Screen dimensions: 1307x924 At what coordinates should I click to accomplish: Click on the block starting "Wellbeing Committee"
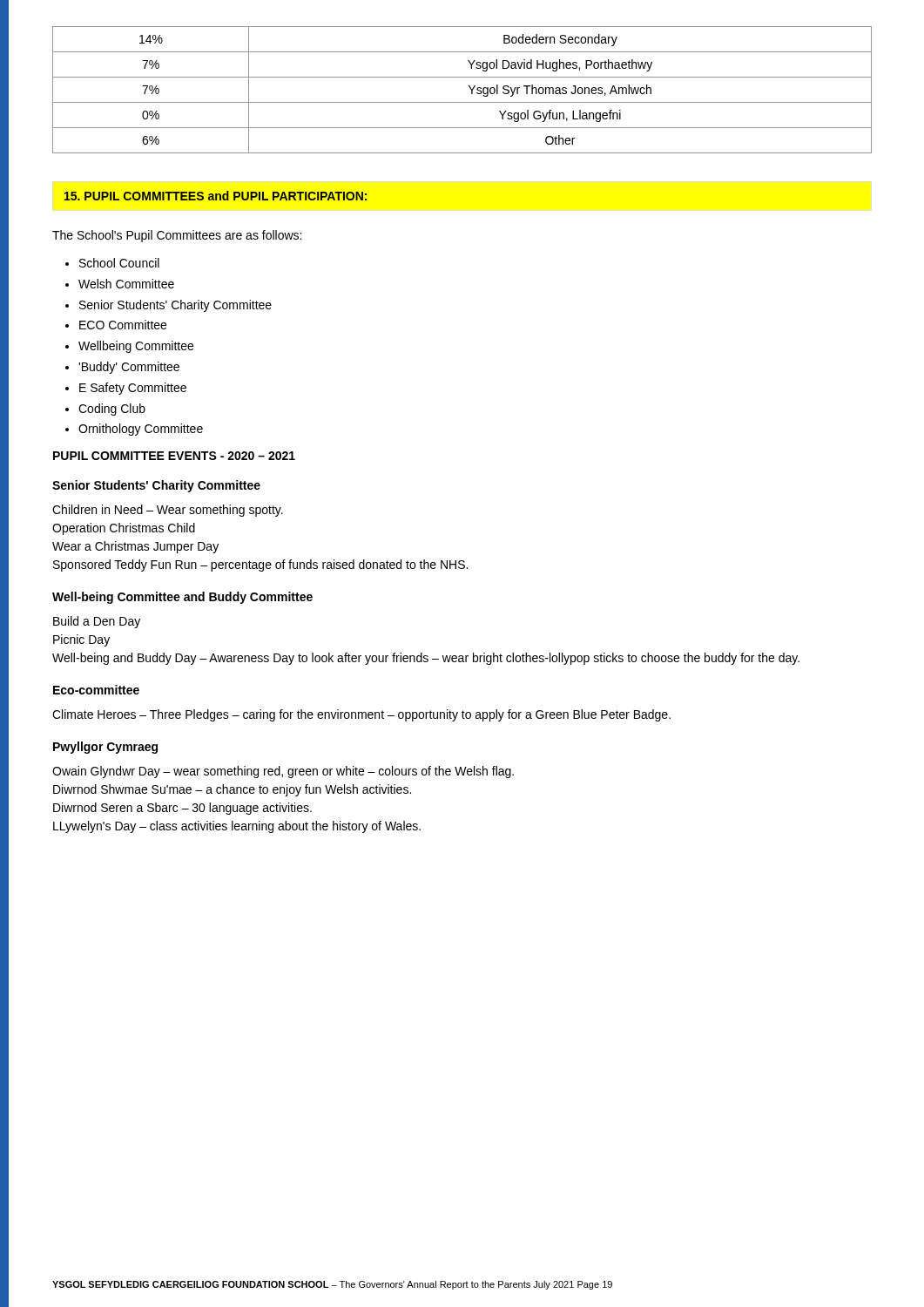coord(136,346)
